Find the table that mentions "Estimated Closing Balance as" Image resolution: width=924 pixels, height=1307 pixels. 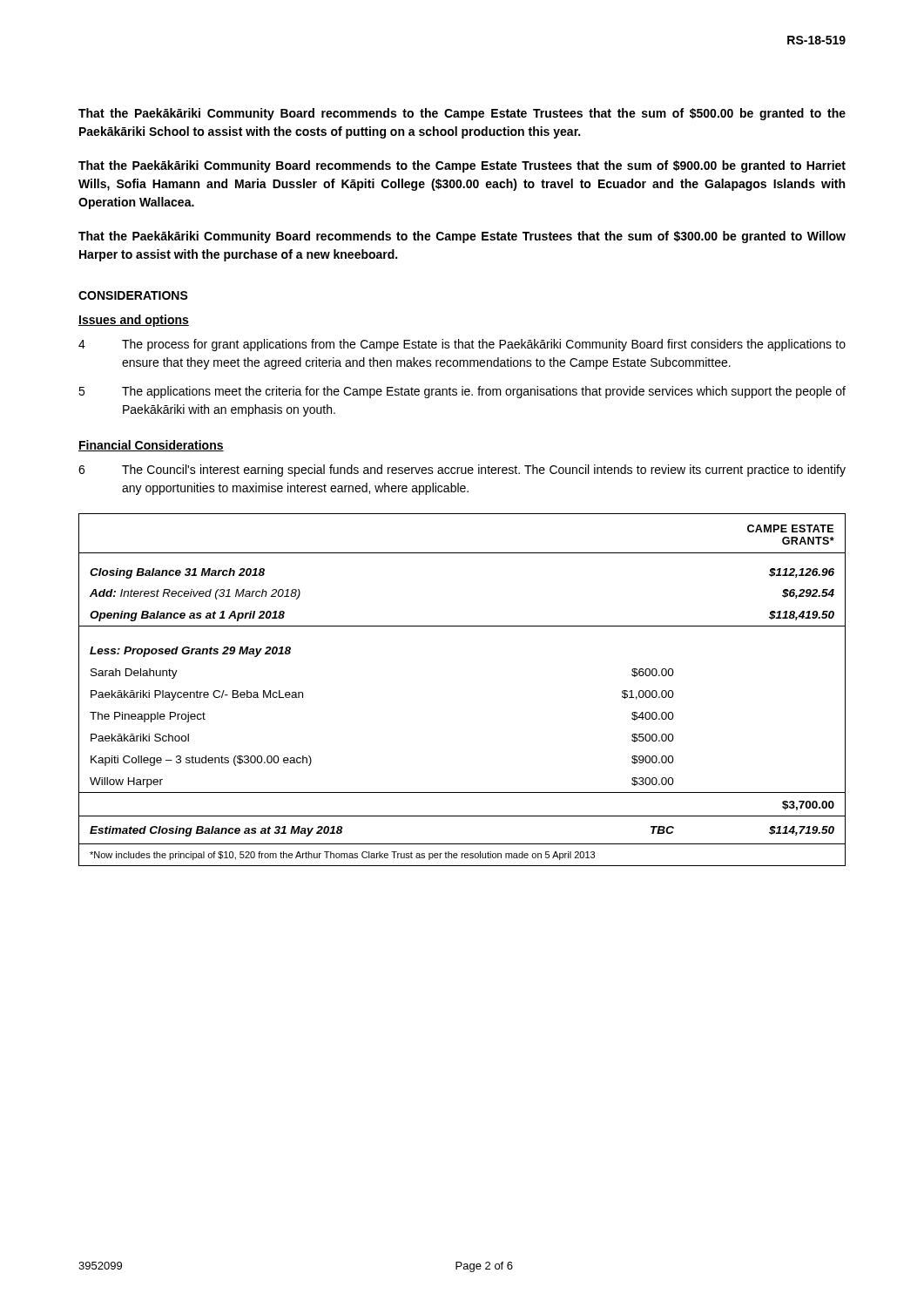point(462,690)
